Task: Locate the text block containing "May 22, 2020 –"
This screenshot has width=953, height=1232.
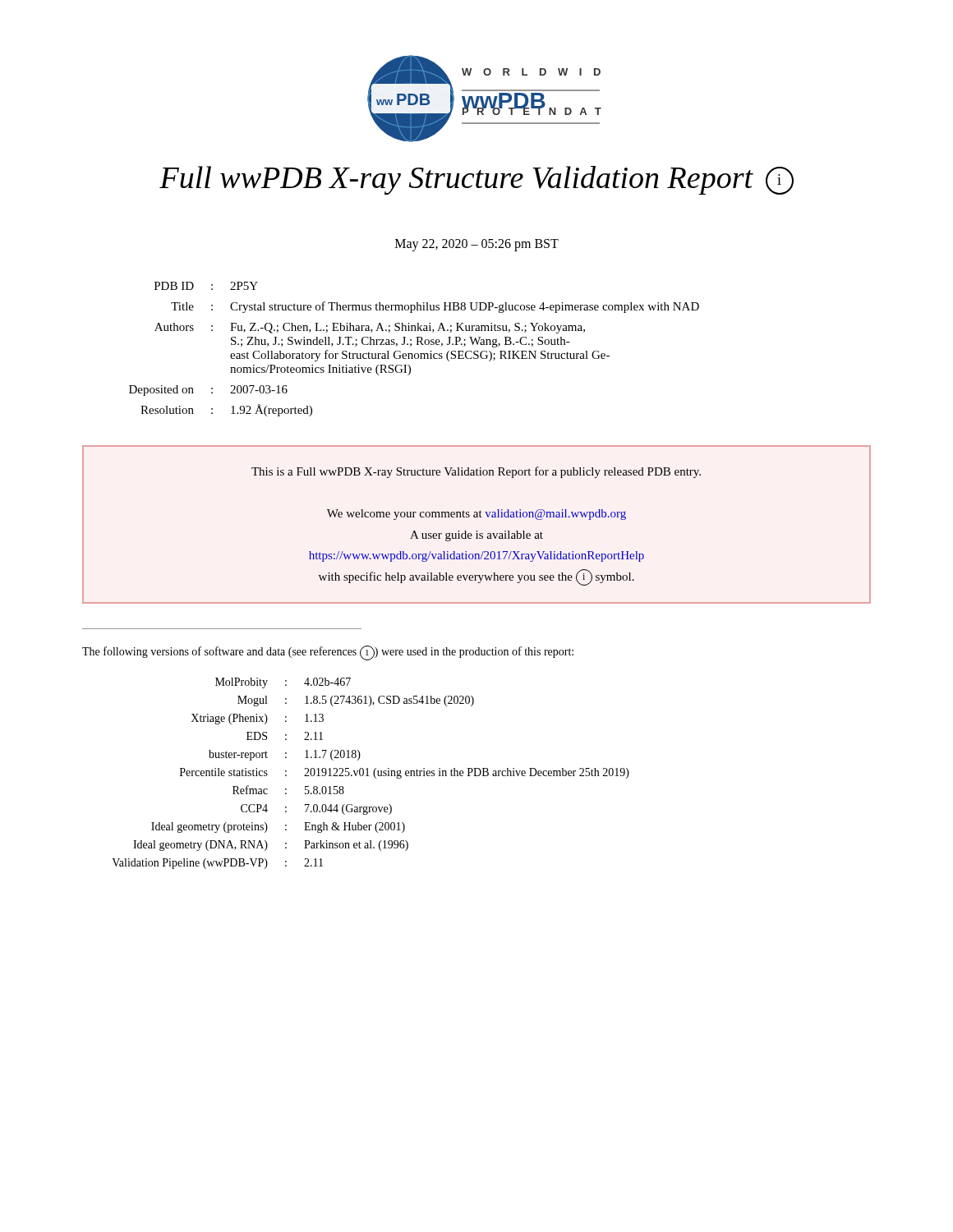Action: [x=476, y=244]
